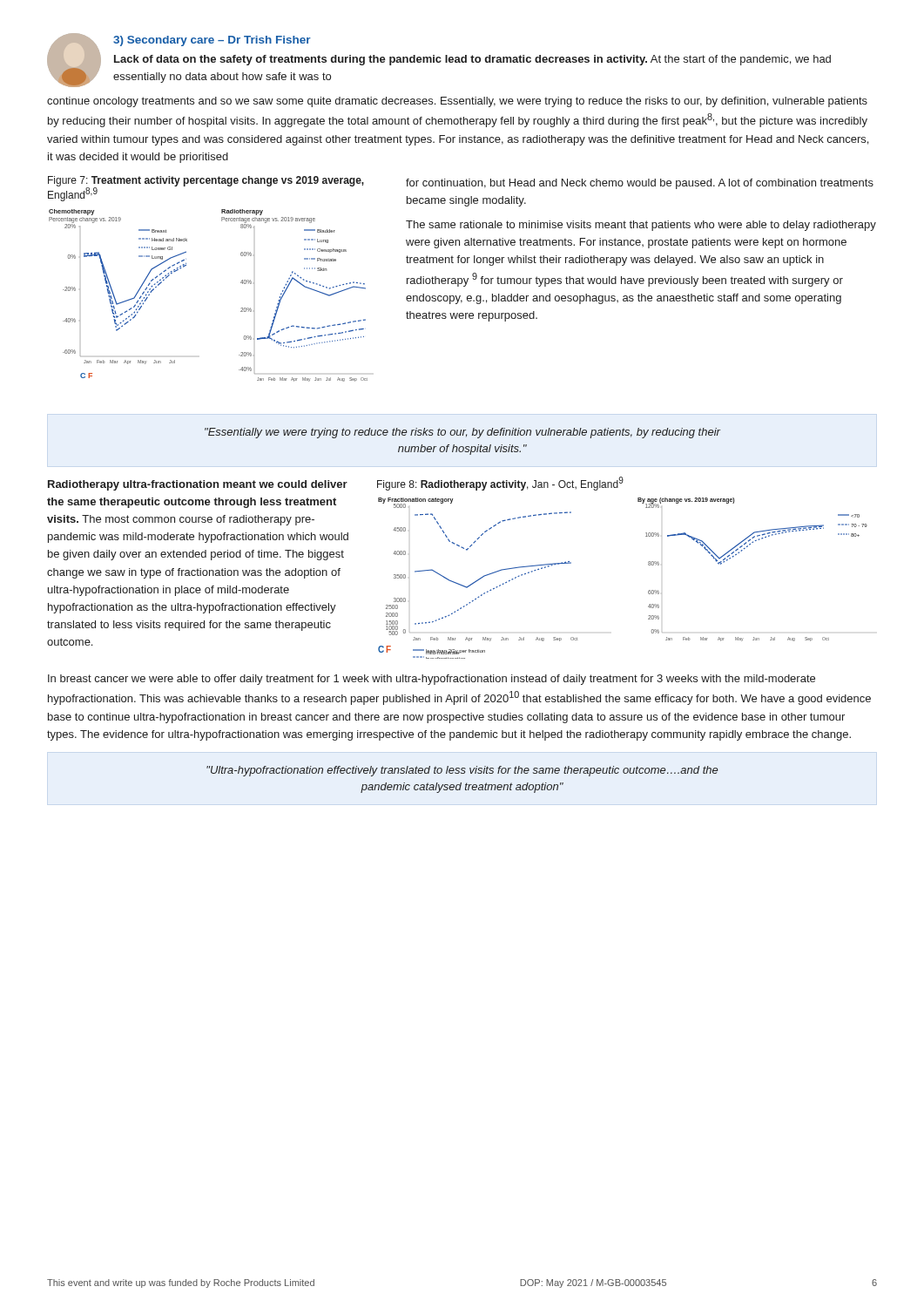Point to the element starting "The same rationale to"
The width and height of the screenshot is (924, 1307).
click(x=641, y=270)
